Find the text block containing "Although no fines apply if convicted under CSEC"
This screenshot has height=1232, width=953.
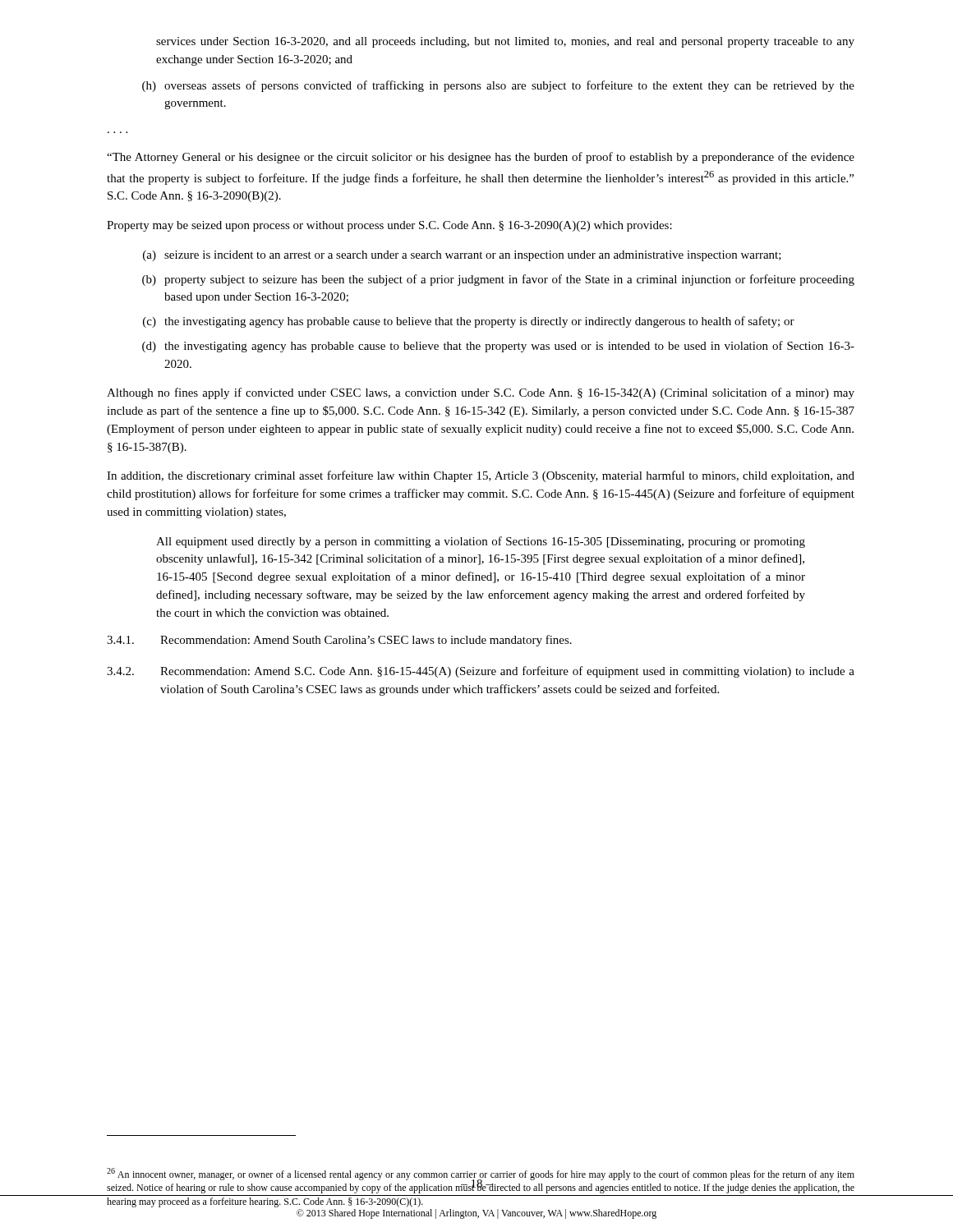[481, 420]
